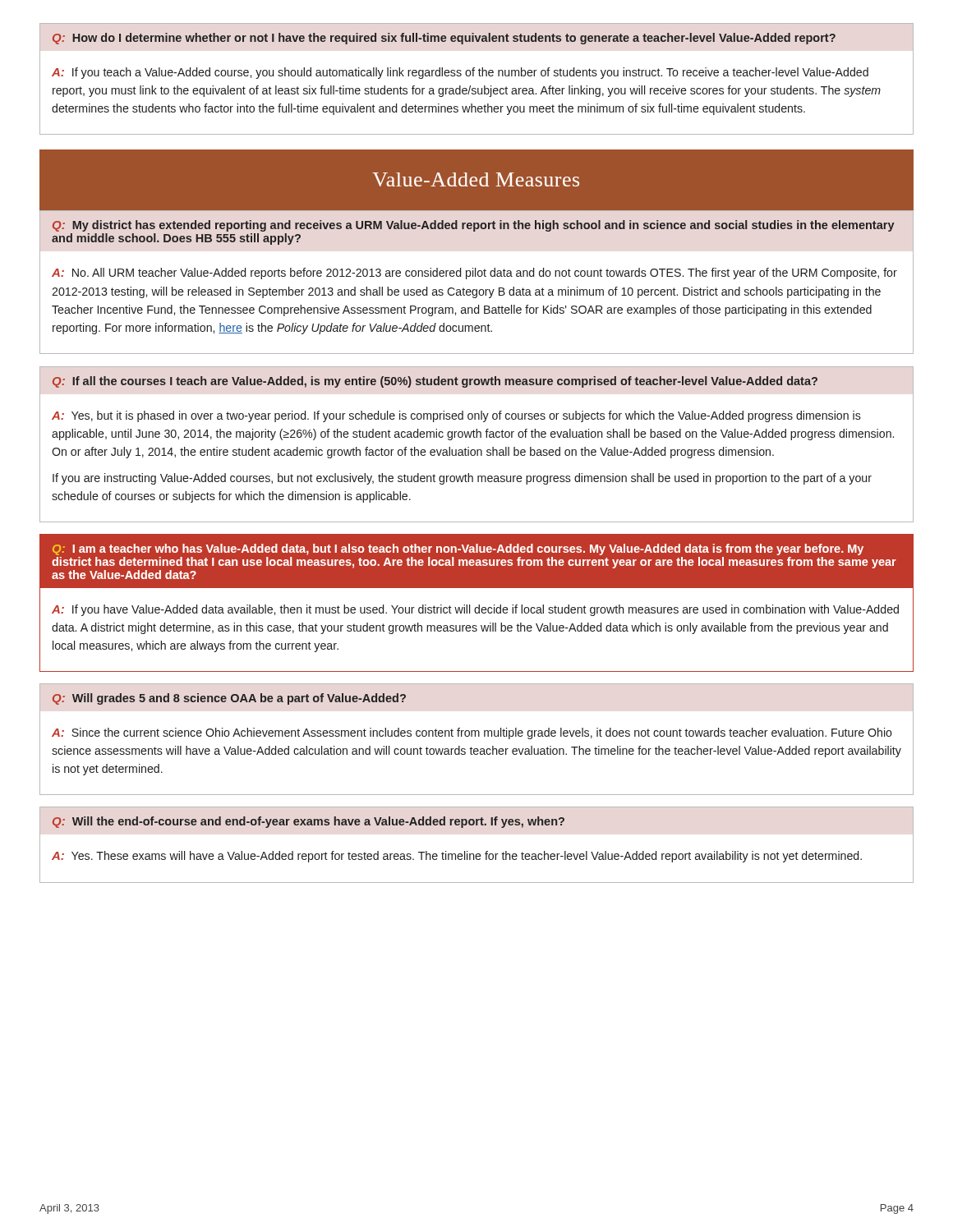Locate the text block containing "A: Yes. These exams will have a Value-Added"
Screen dimensions: 1232x953
457,856
